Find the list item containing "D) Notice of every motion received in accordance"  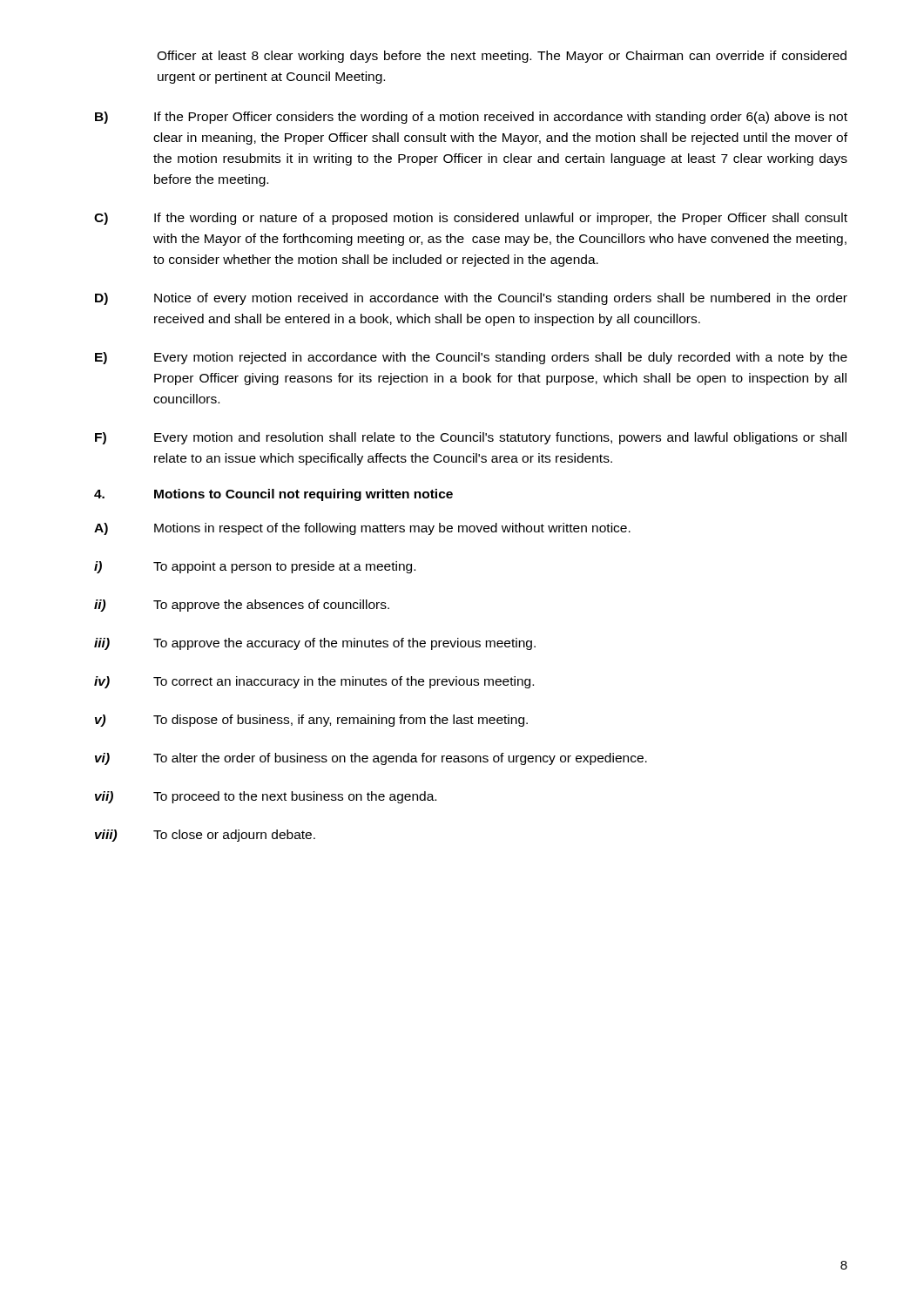click(471, 309)
